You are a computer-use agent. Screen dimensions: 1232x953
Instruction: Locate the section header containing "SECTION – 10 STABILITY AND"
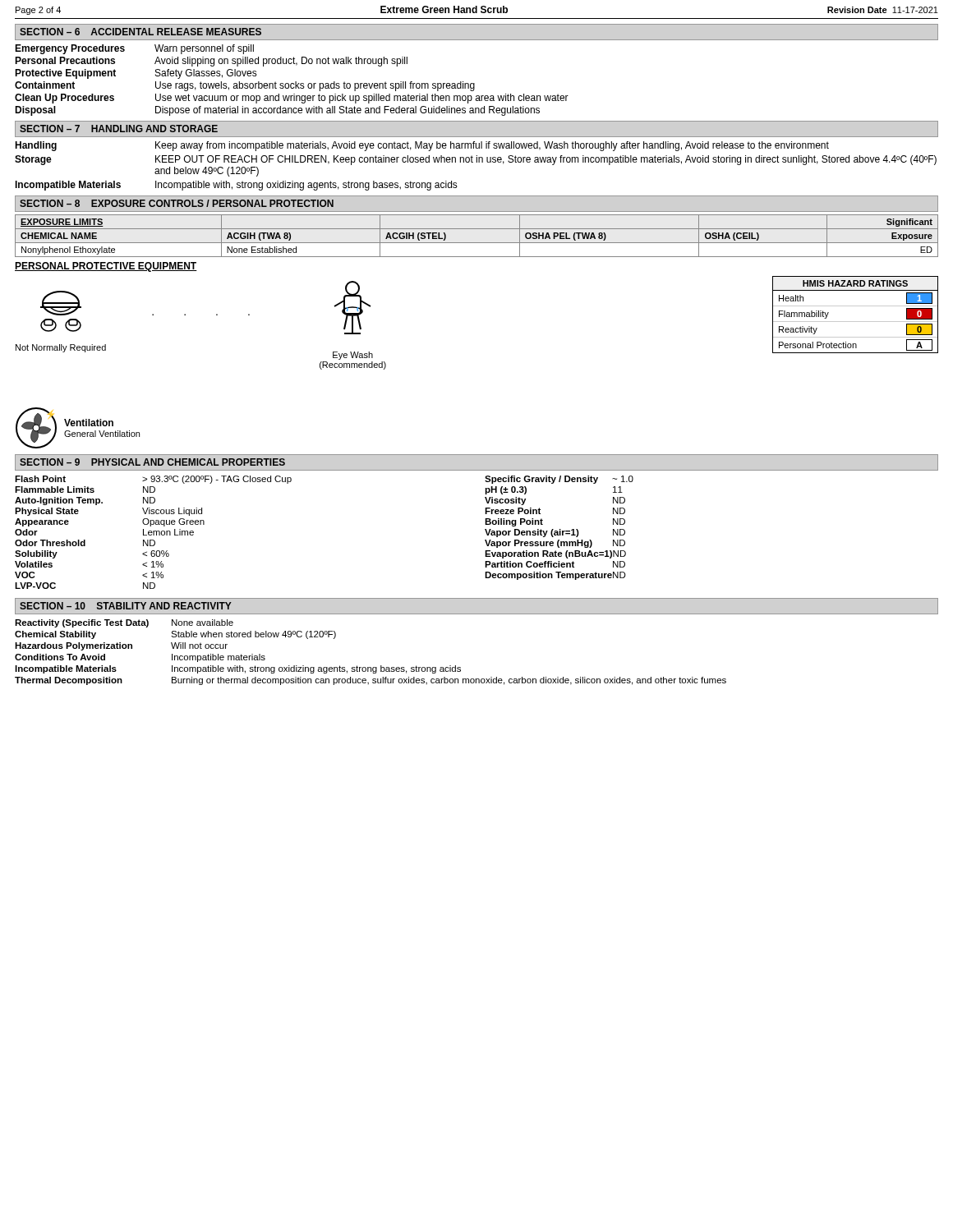(126, 606)
